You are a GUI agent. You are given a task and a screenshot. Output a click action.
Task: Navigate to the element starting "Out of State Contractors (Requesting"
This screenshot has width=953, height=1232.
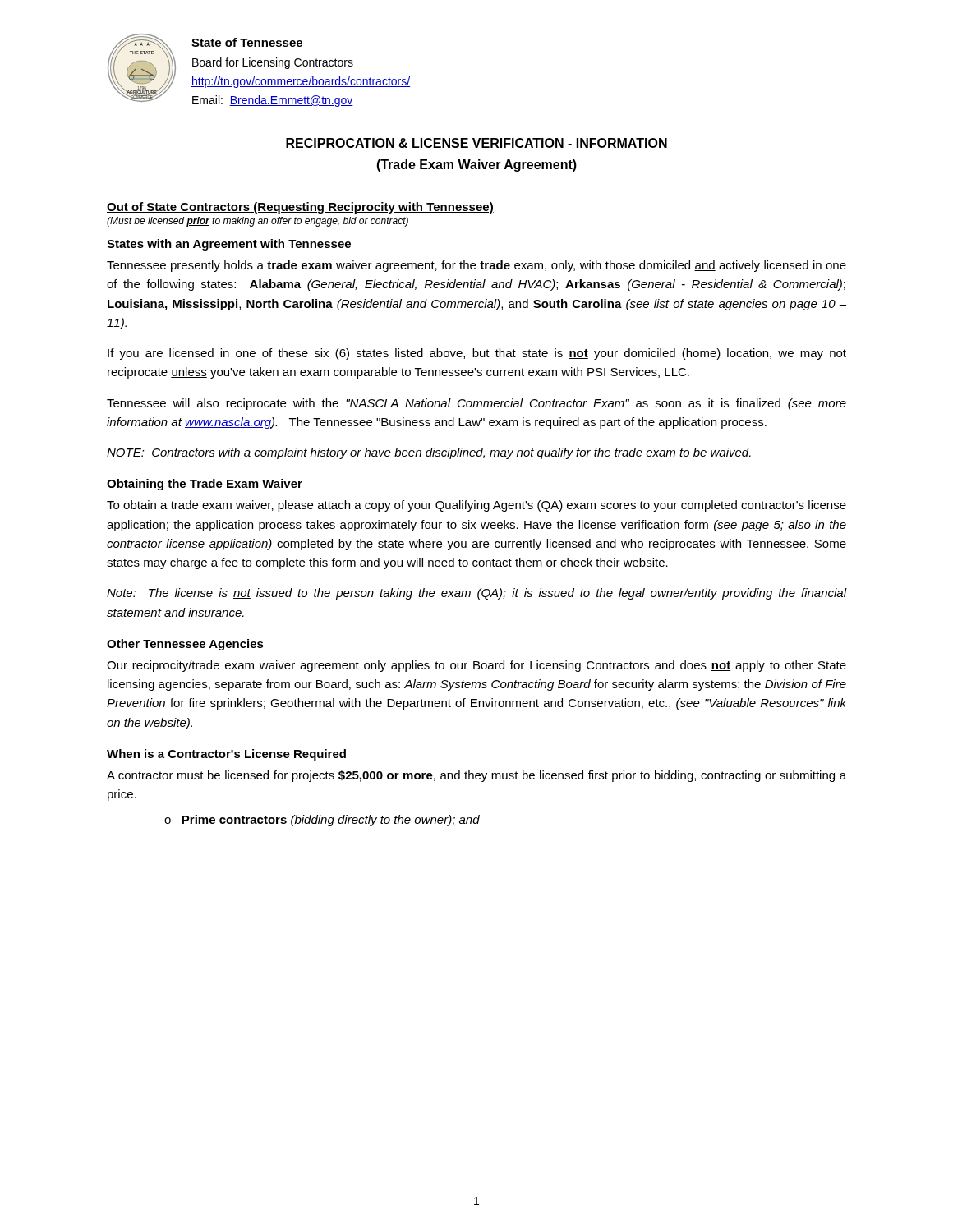(300, 207)
